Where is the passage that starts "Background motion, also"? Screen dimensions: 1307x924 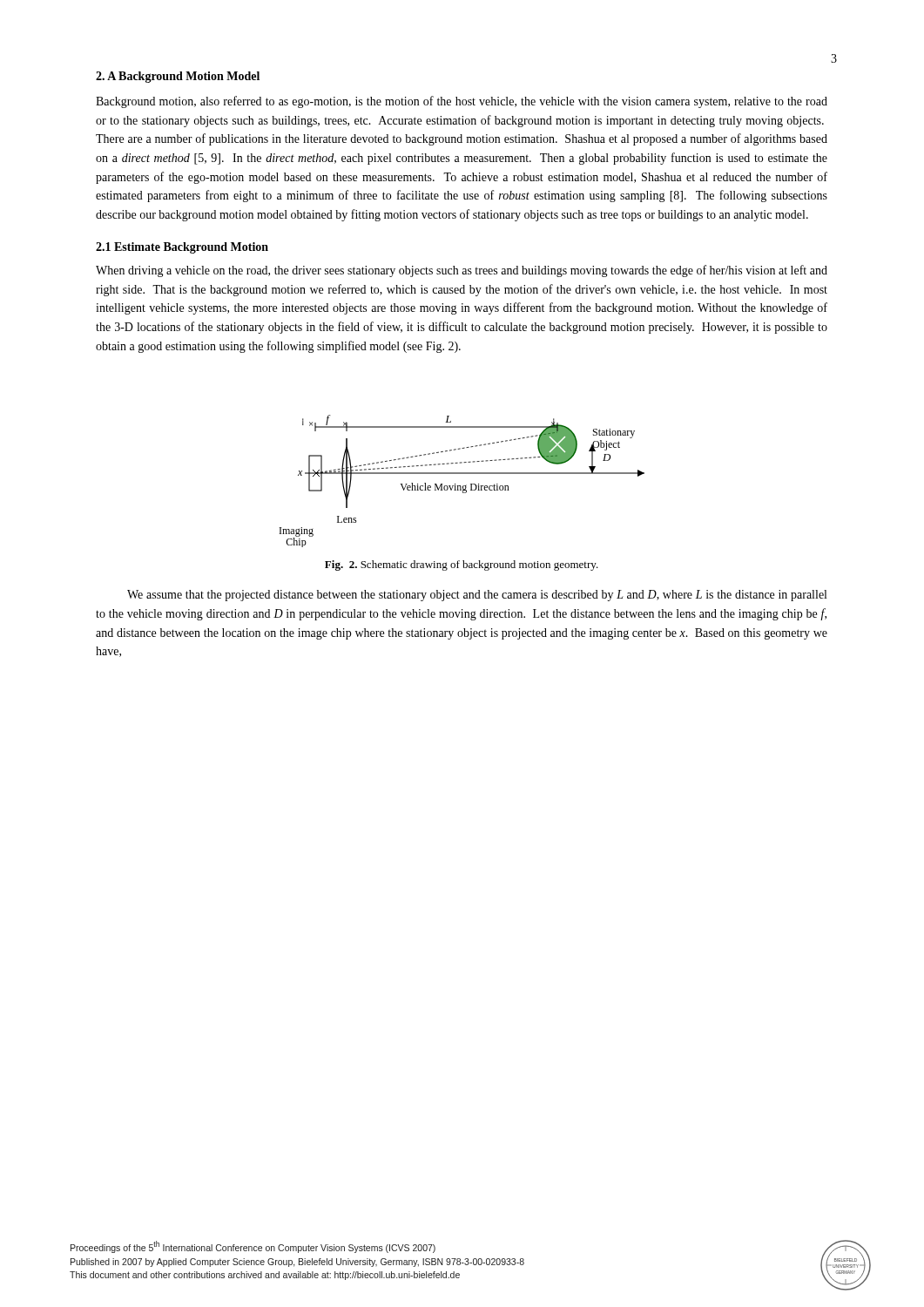click(x=462, y=158)
